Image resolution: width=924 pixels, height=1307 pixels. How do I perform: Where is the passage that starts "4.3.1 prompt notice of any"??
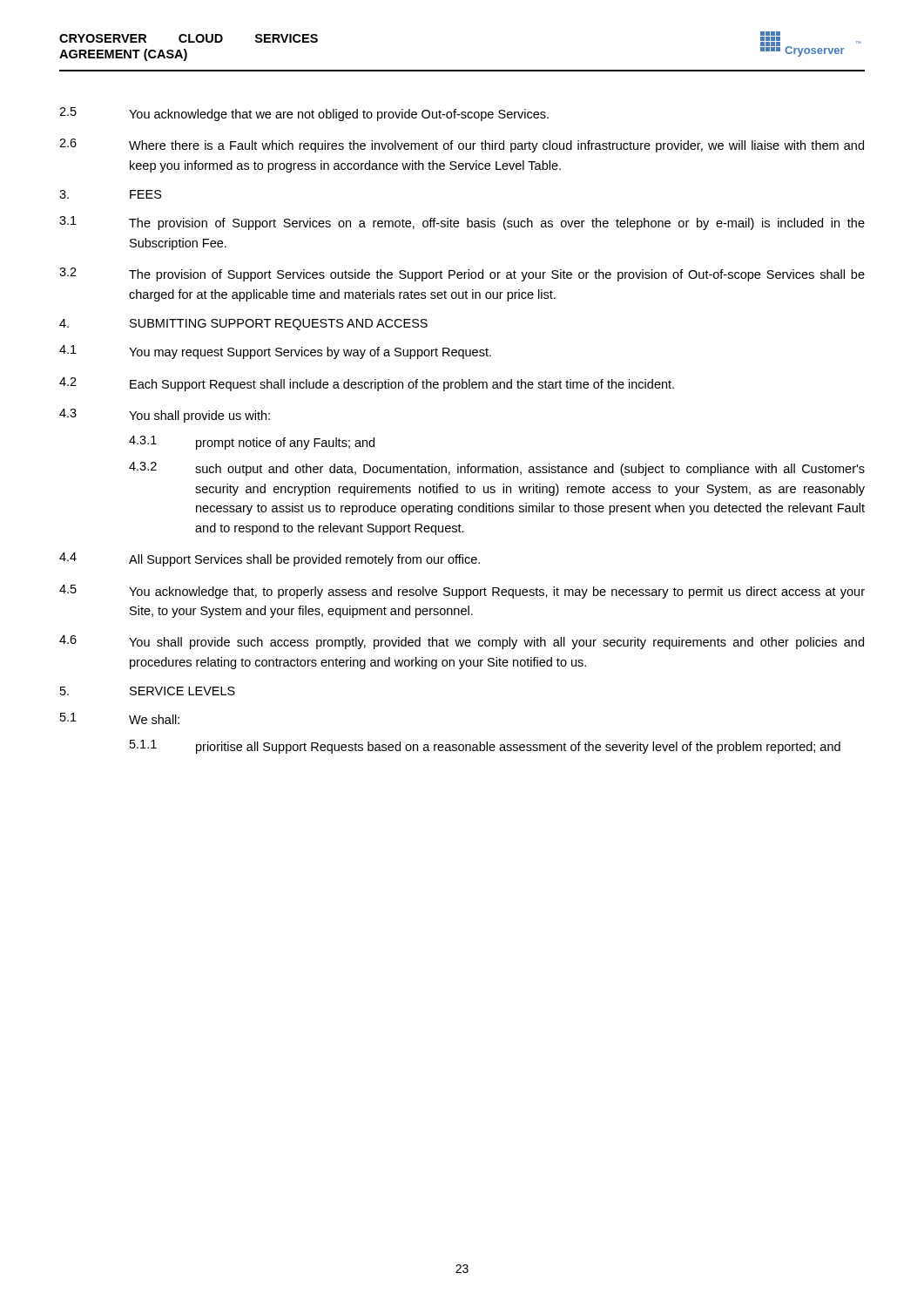(252, 443)
